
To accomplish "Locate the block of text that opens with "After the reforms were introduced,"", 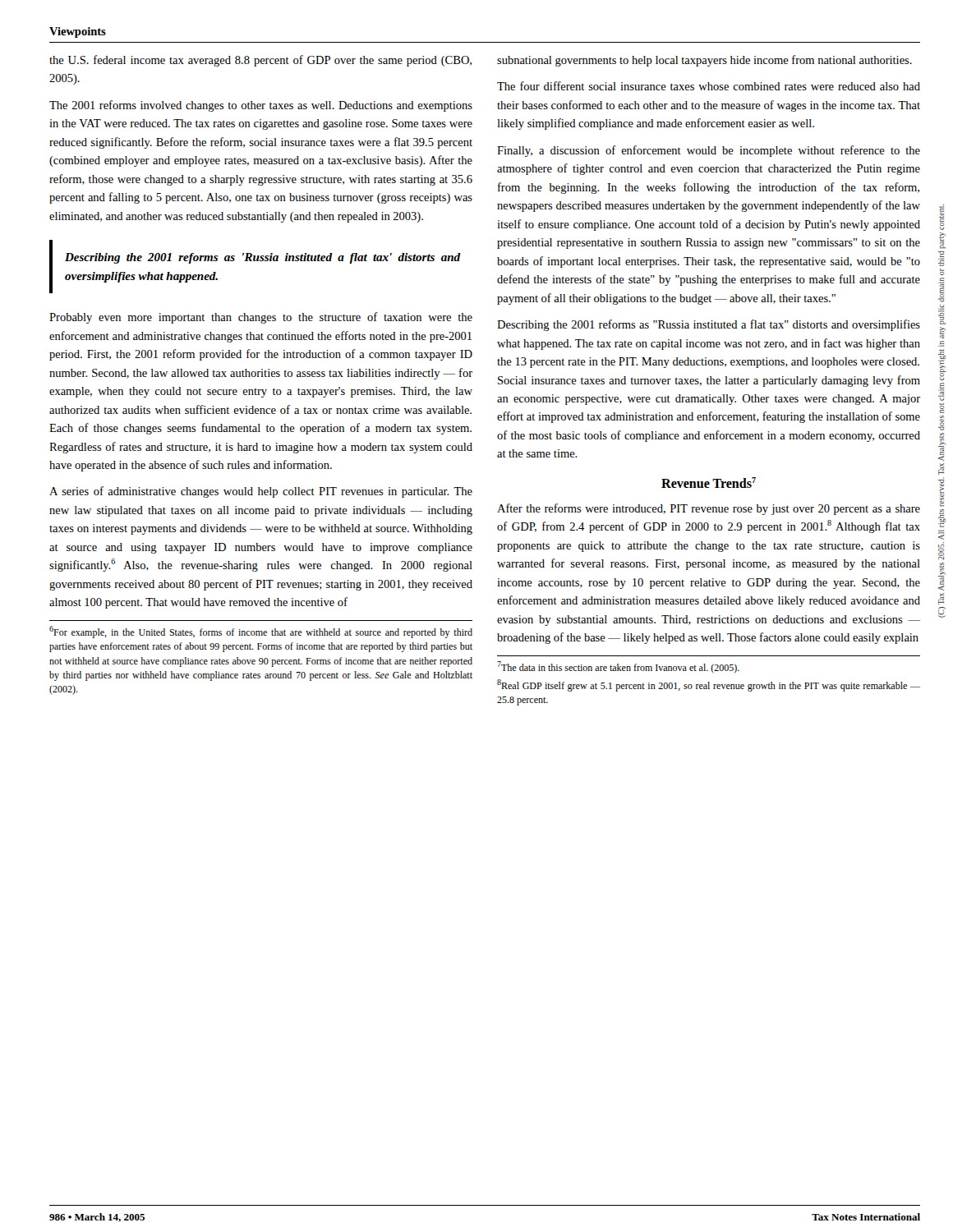I will coord(709,573).
